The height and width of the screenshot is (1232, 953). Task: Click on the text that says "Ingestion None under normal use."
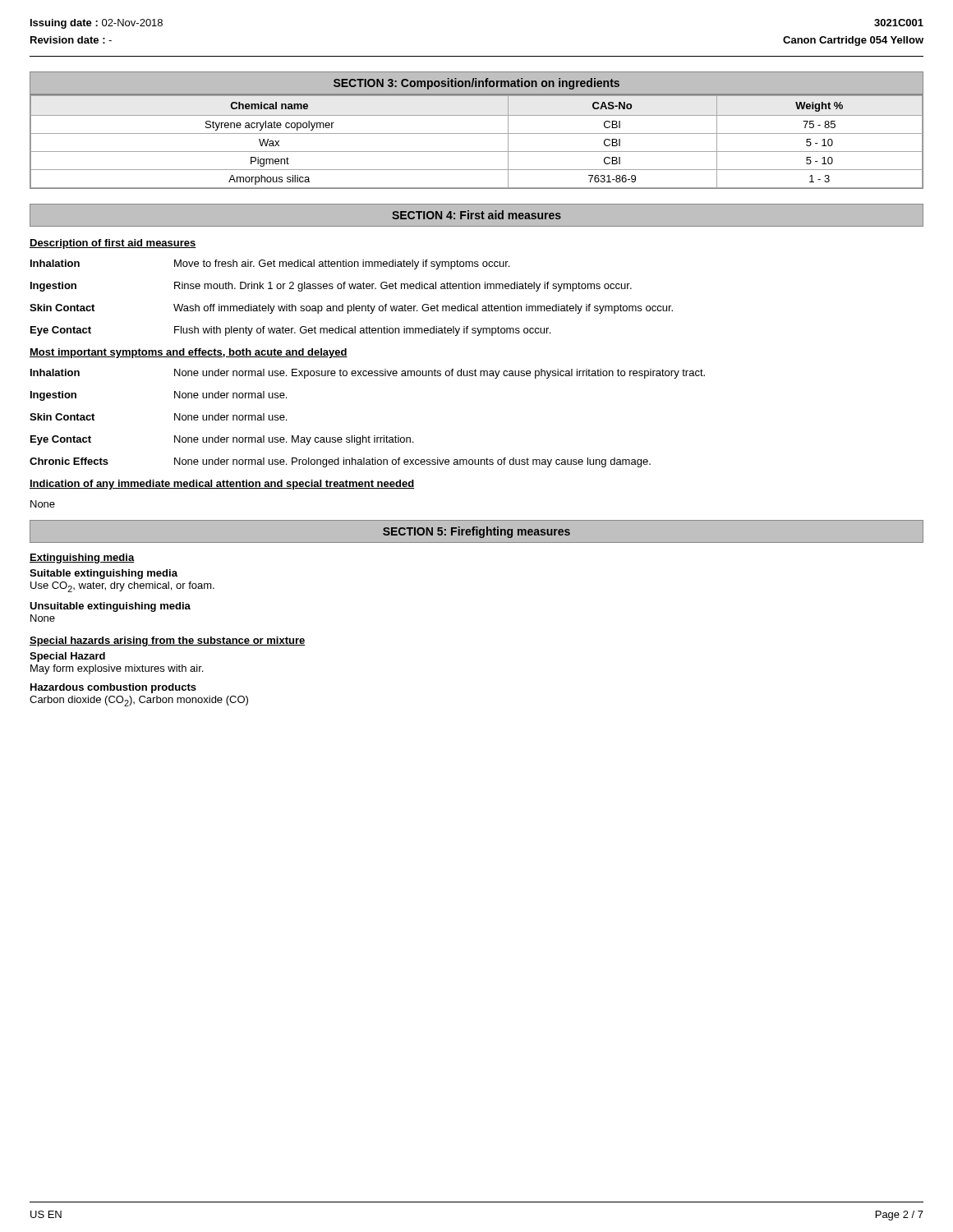tap(53, 395)
